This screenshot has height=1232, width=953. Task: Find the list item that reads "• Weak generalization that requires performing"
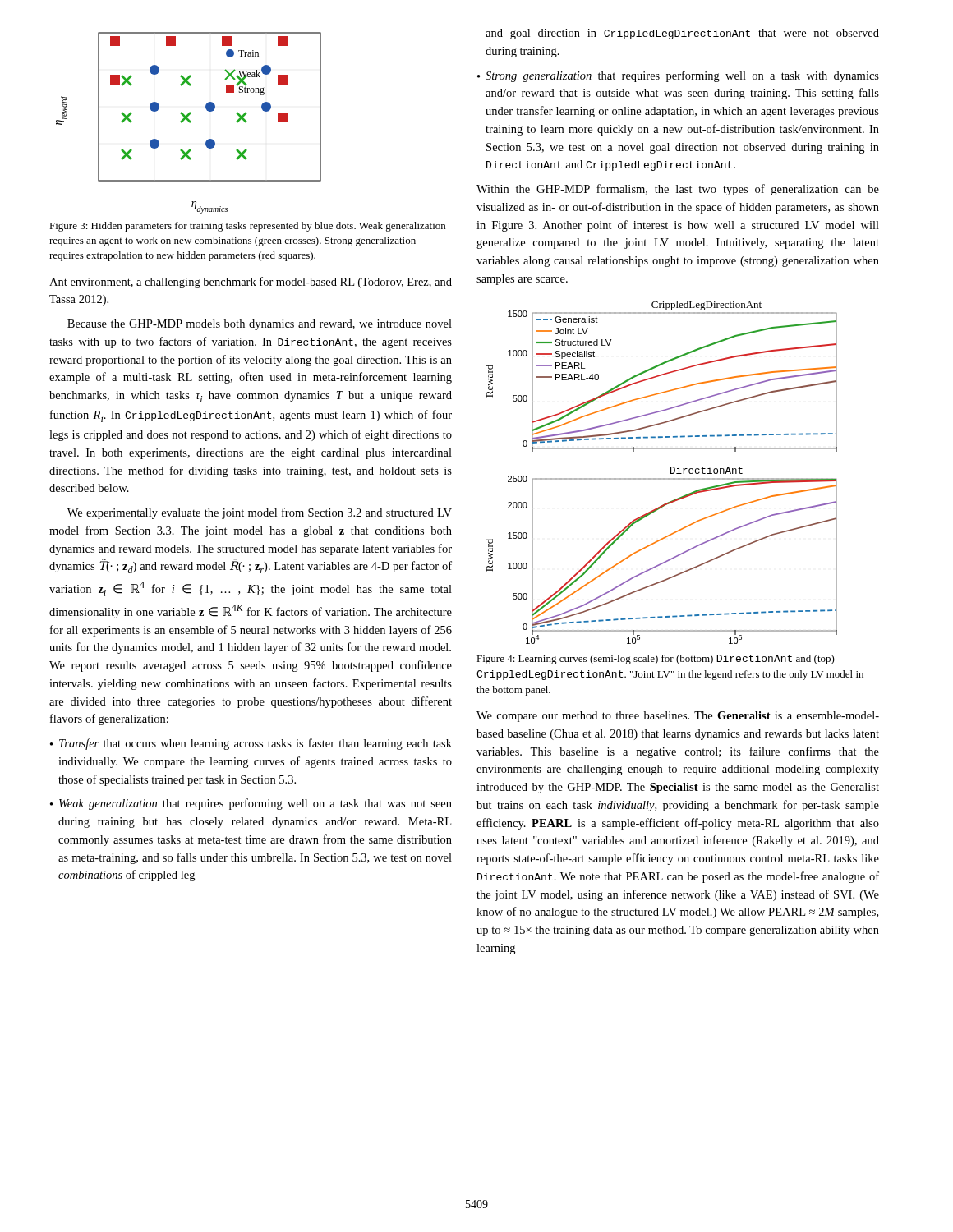tap(251, 840)
